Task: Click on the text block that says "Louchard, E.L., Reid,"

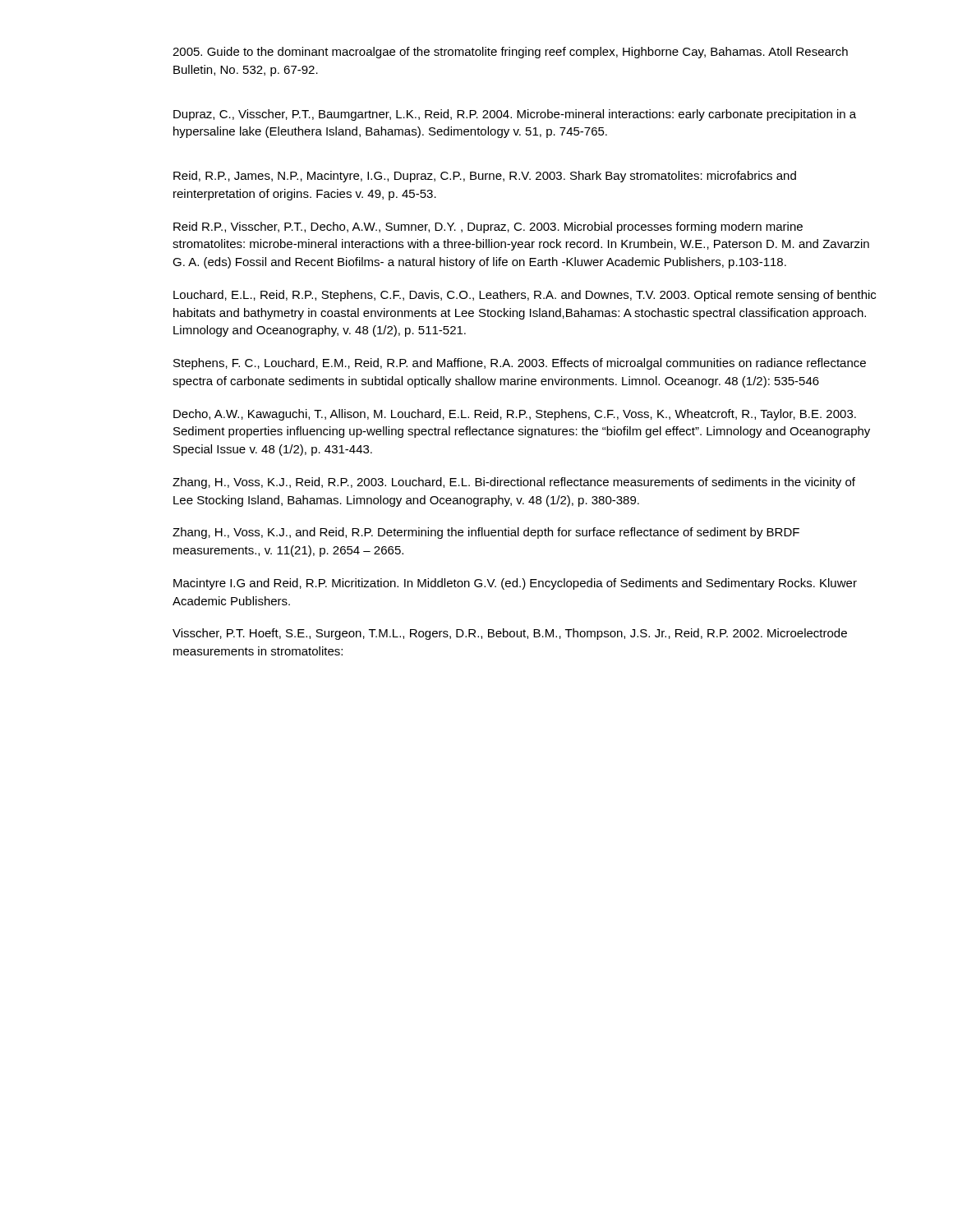Action: [x=524, y=312]
